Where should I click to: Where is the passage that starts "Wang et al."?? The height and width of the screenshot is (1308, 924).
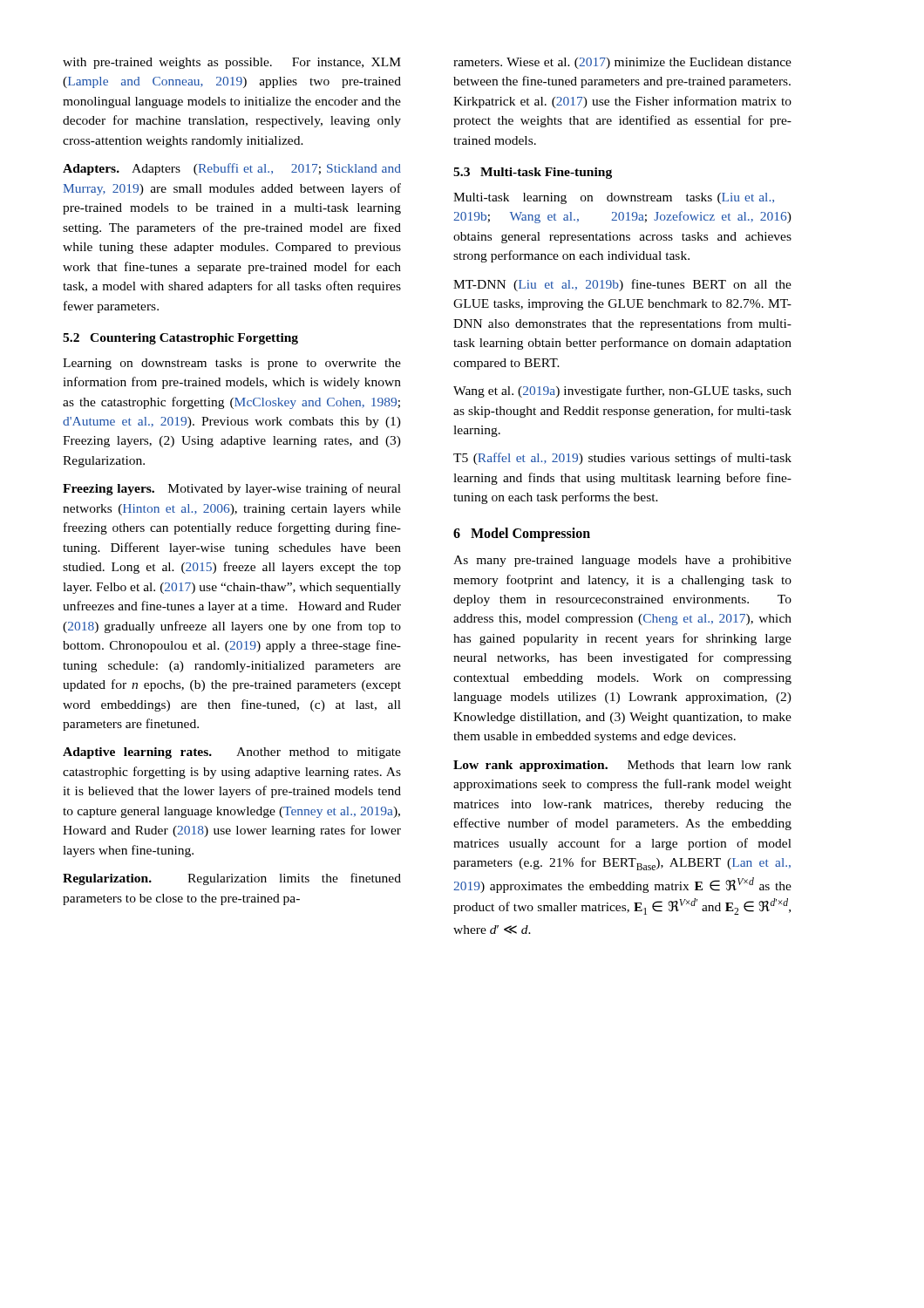(x=622, y=411)
